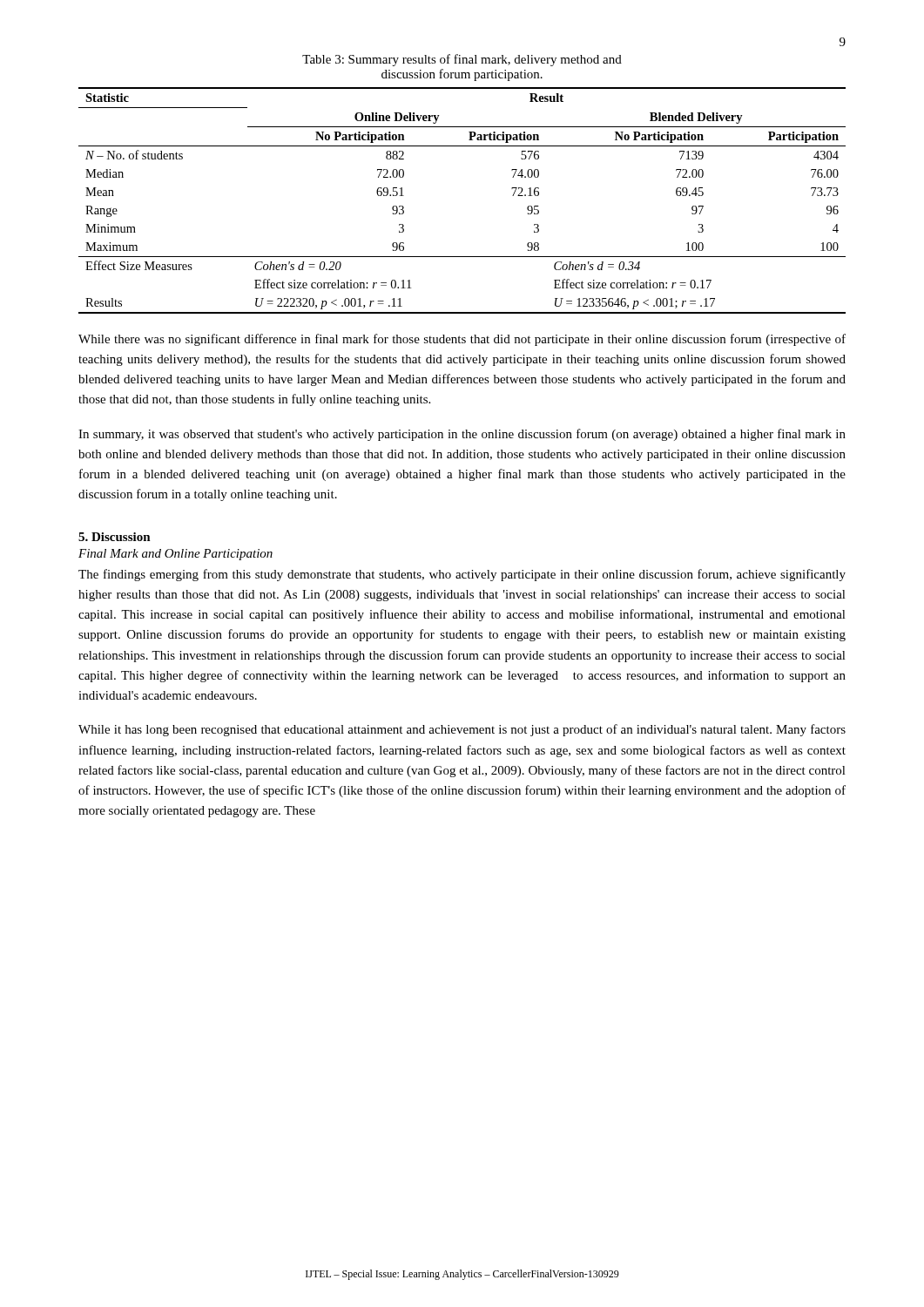This screenshot has height=1307, width=924.
Task: Where does it say "Final Mark and Online Participation"?
Action: point(176,553)
